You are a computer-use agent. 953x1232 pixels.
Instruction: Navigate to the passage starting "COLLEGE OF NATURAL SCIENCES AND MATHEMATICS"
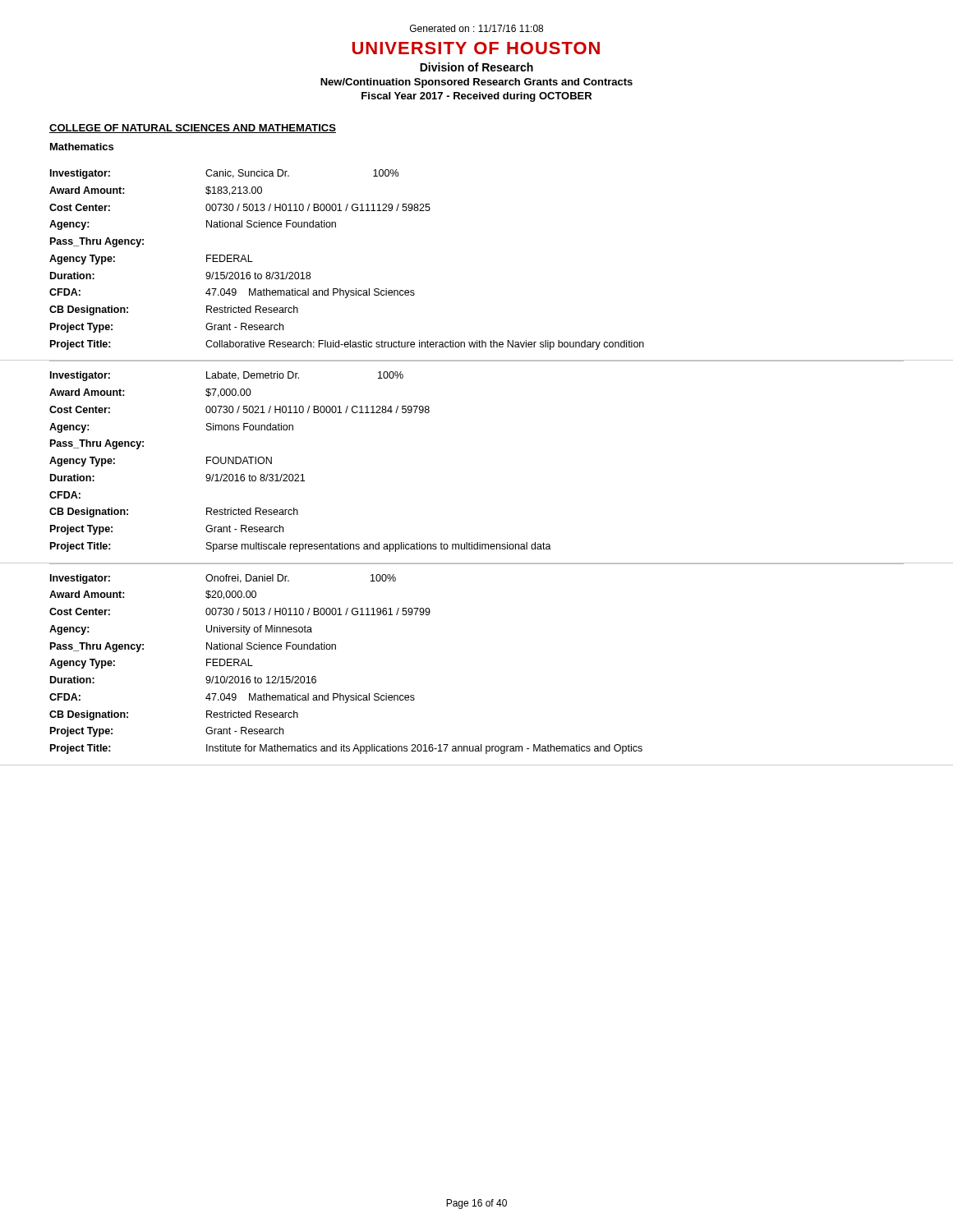193,128
